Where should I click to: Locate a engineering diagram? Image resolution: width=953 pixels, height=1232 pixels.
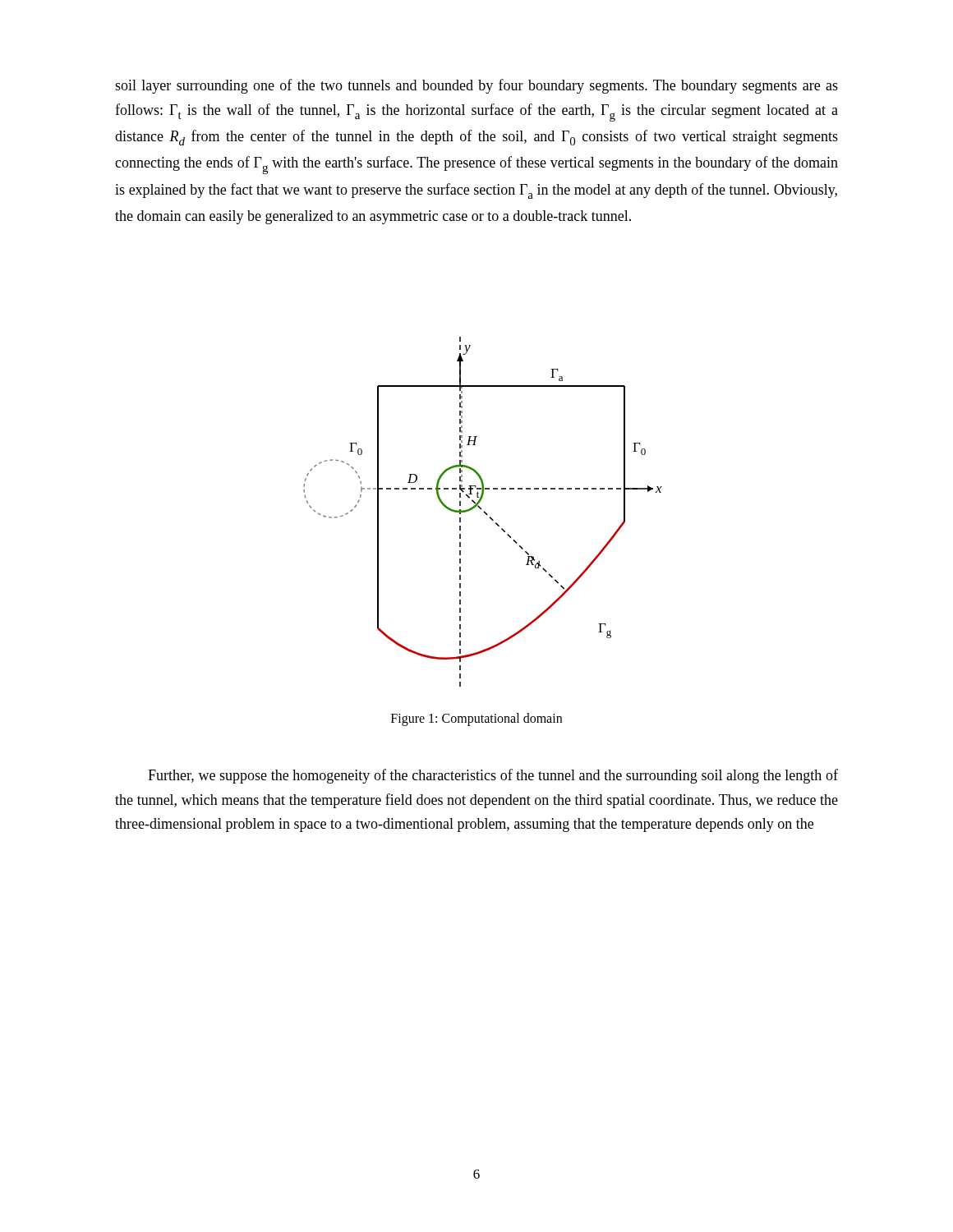coord(476,513)
